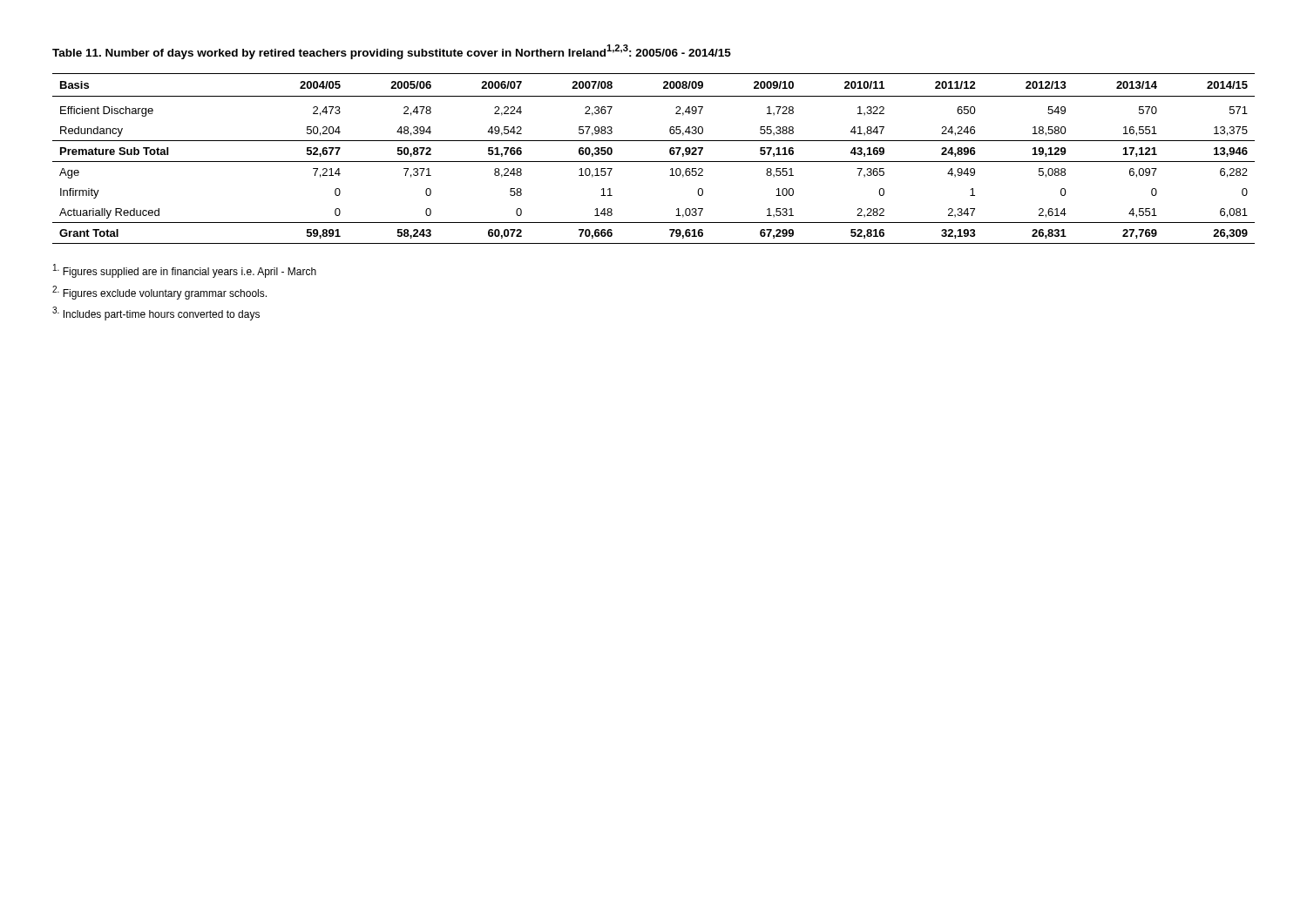Find the footnote containing "Figures supplied are in financial years i.e."
This screenshot has height=924, width=1307.
tap(185, 271)
